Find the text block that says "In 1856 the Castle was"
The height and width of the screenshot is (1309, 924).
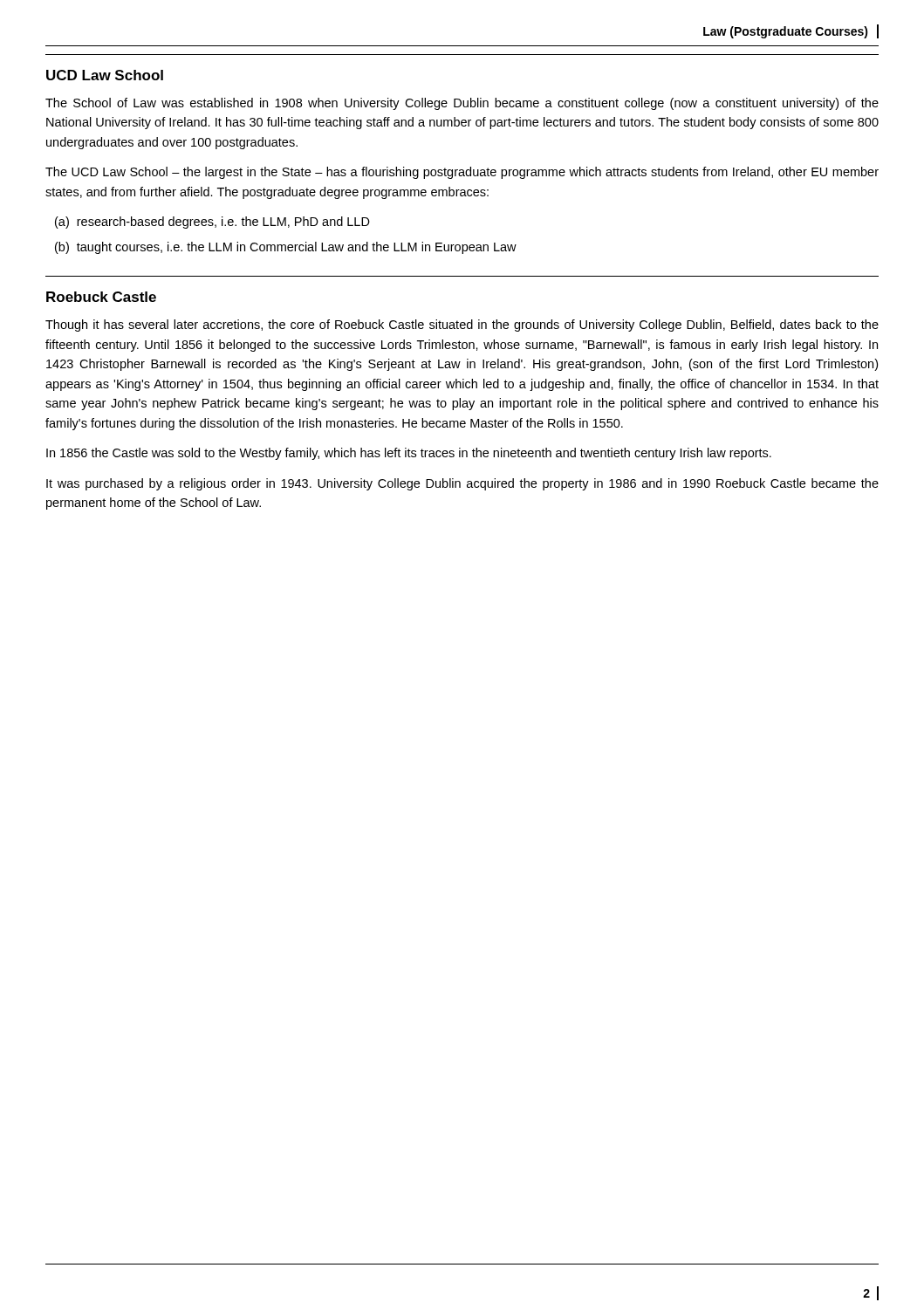[409, 453]
